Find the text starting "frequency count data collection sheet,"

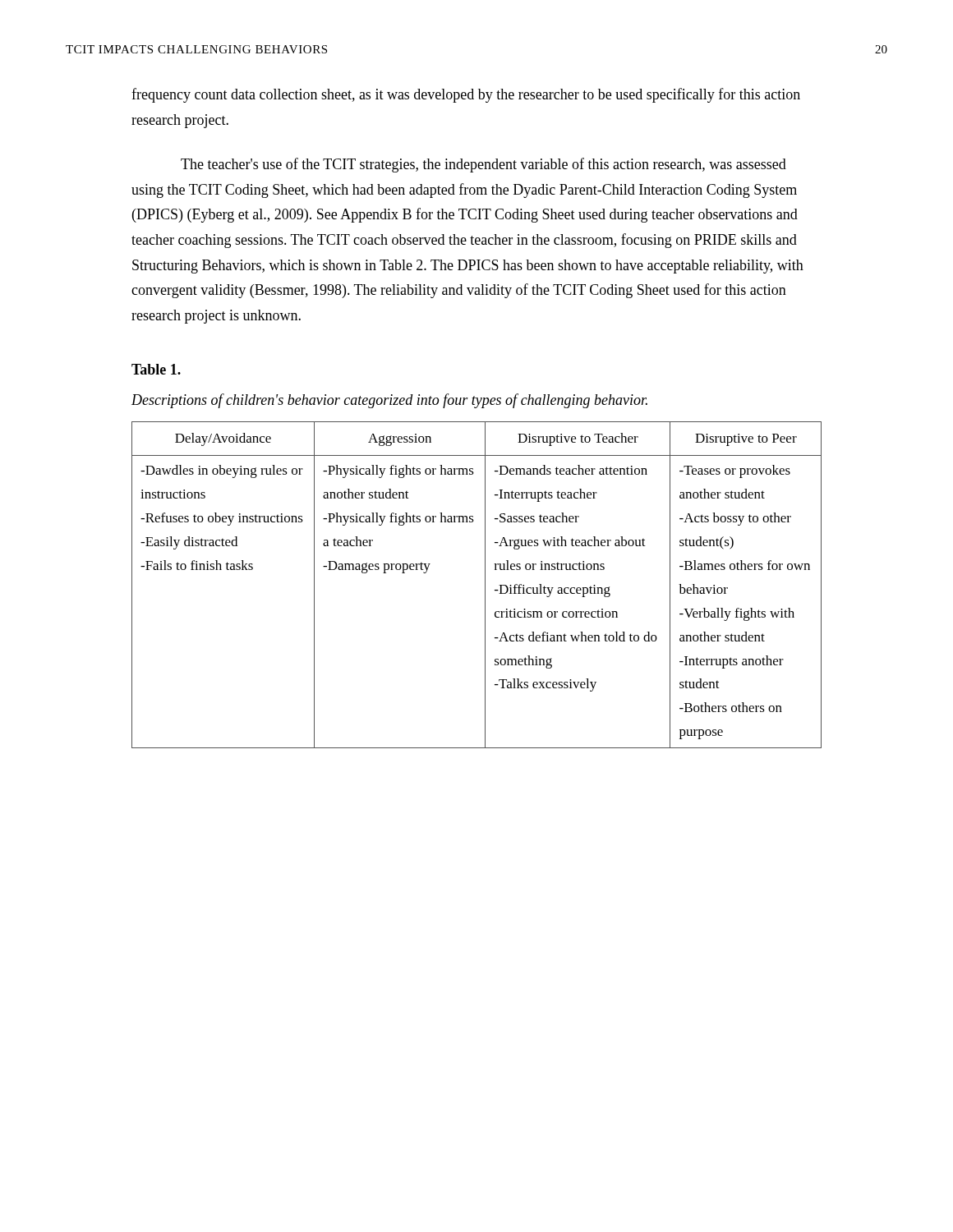[476, 107]
